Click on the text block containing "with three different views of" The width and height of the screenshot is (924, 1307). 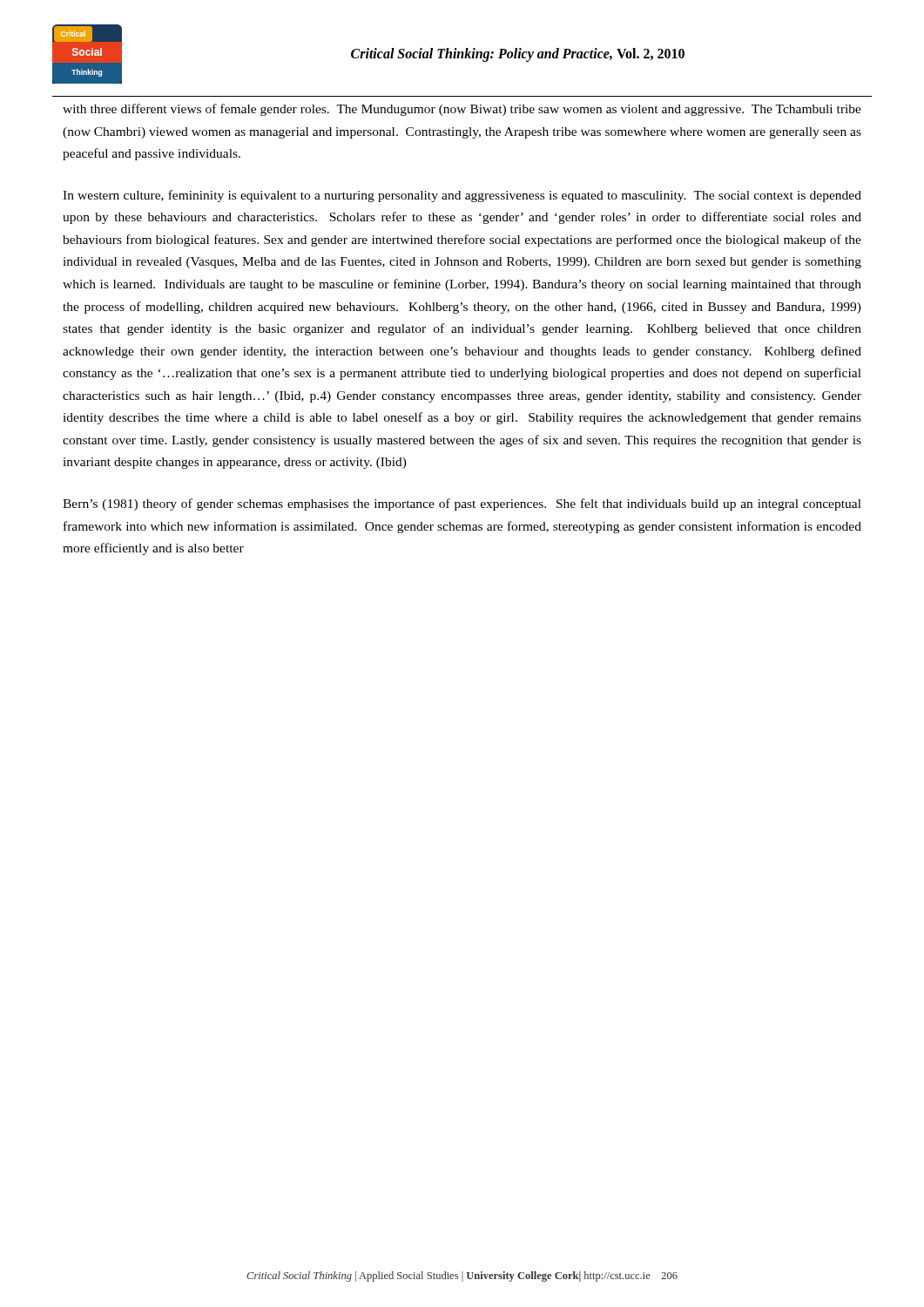[x=462, y=131]
